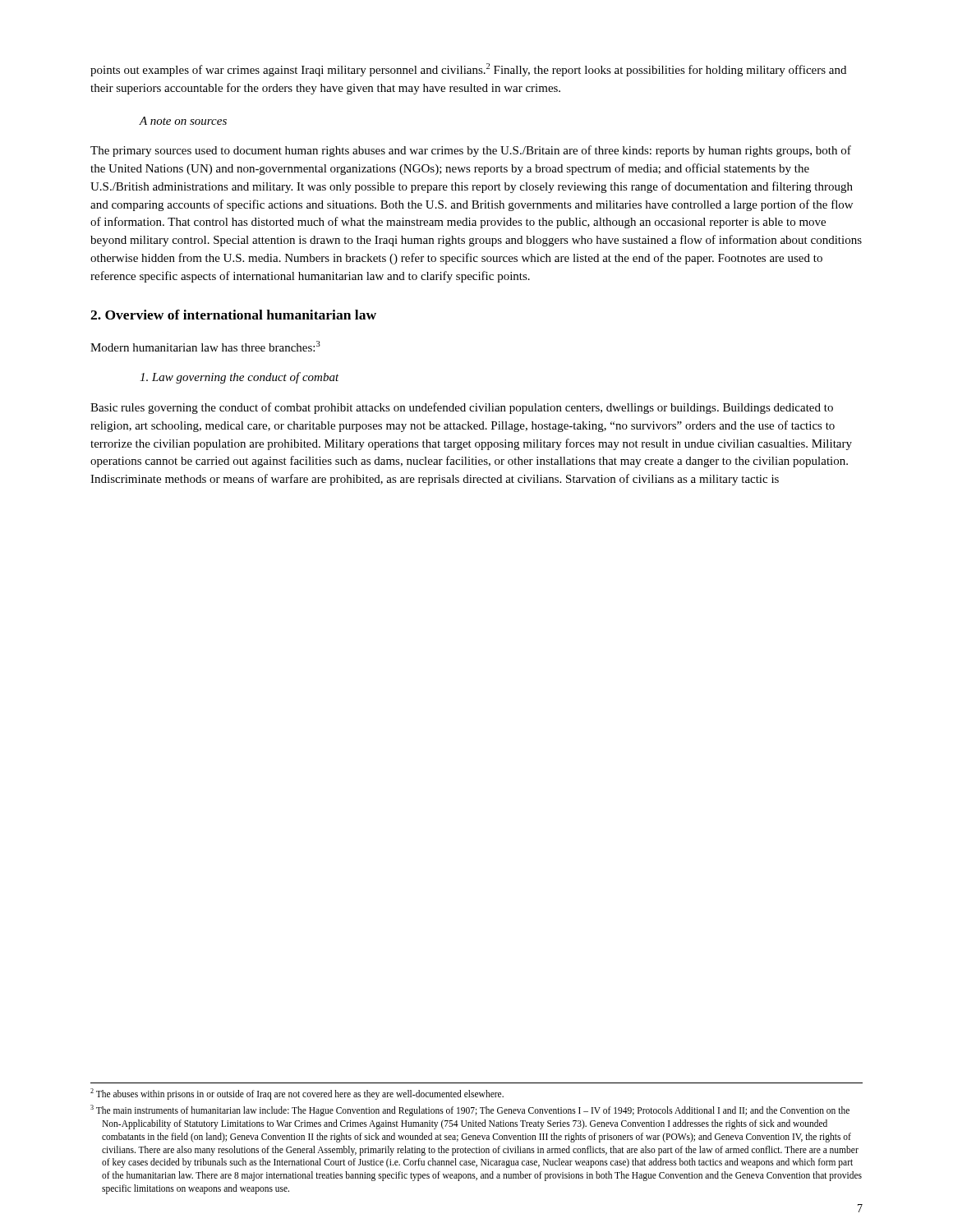Click on the section header containing "2. Overview of"
The width and height of the screenshot is (953, 1232).
pos(233,315)
